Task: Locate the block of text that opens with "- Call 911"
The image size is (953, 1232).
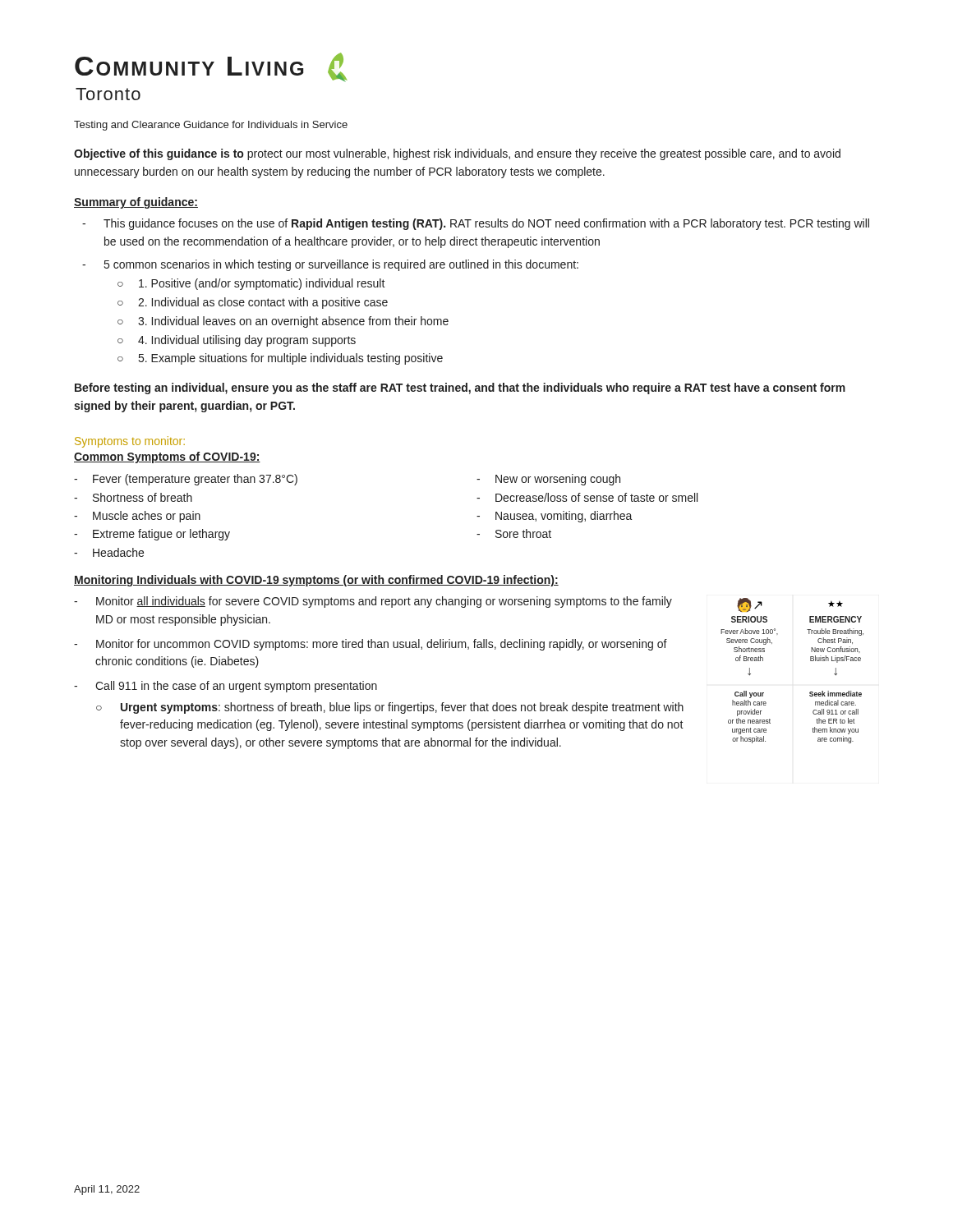Action: coord(226,686)
